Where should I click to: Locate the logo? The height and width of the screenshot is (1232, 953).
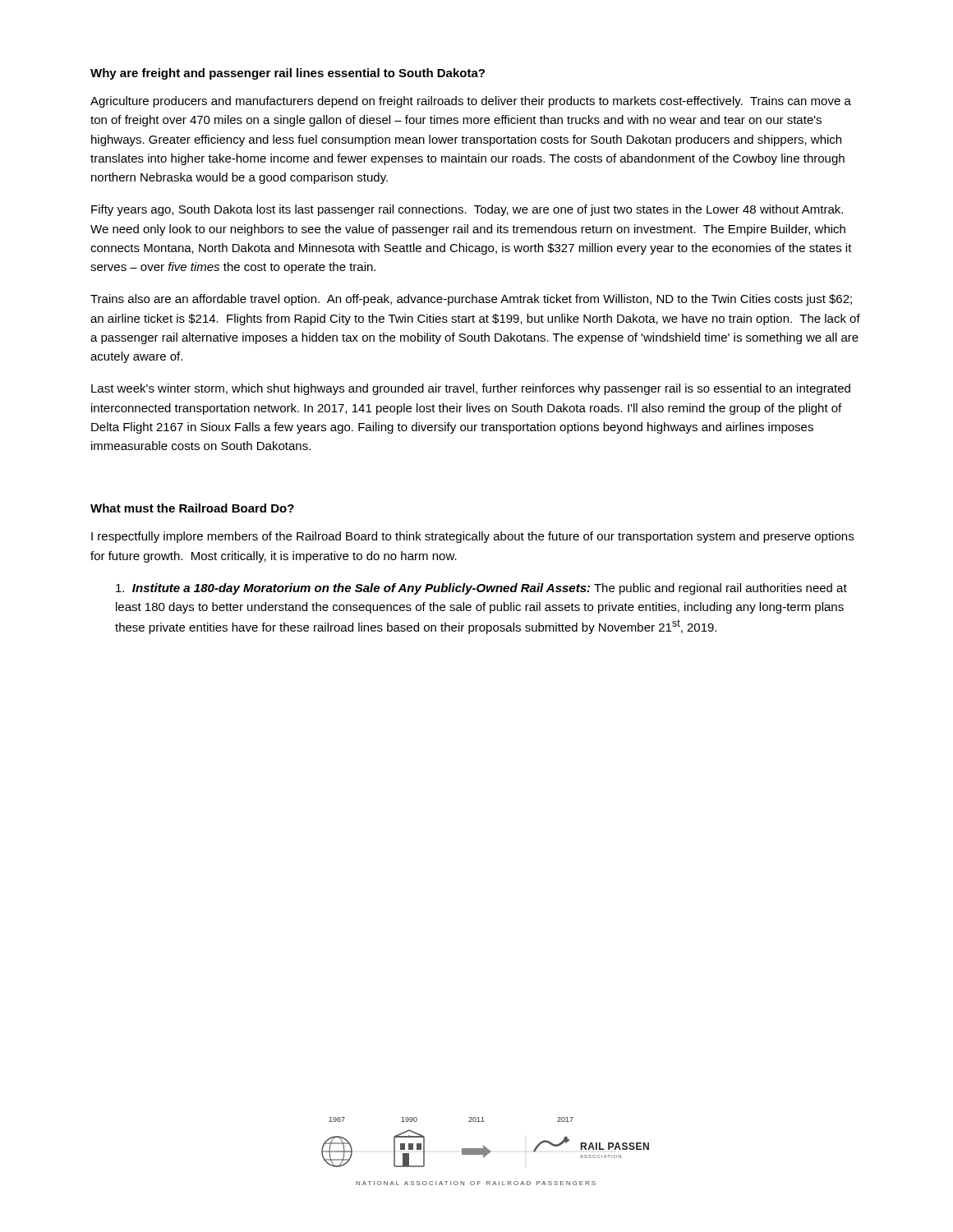click(x=476, y=1149)
